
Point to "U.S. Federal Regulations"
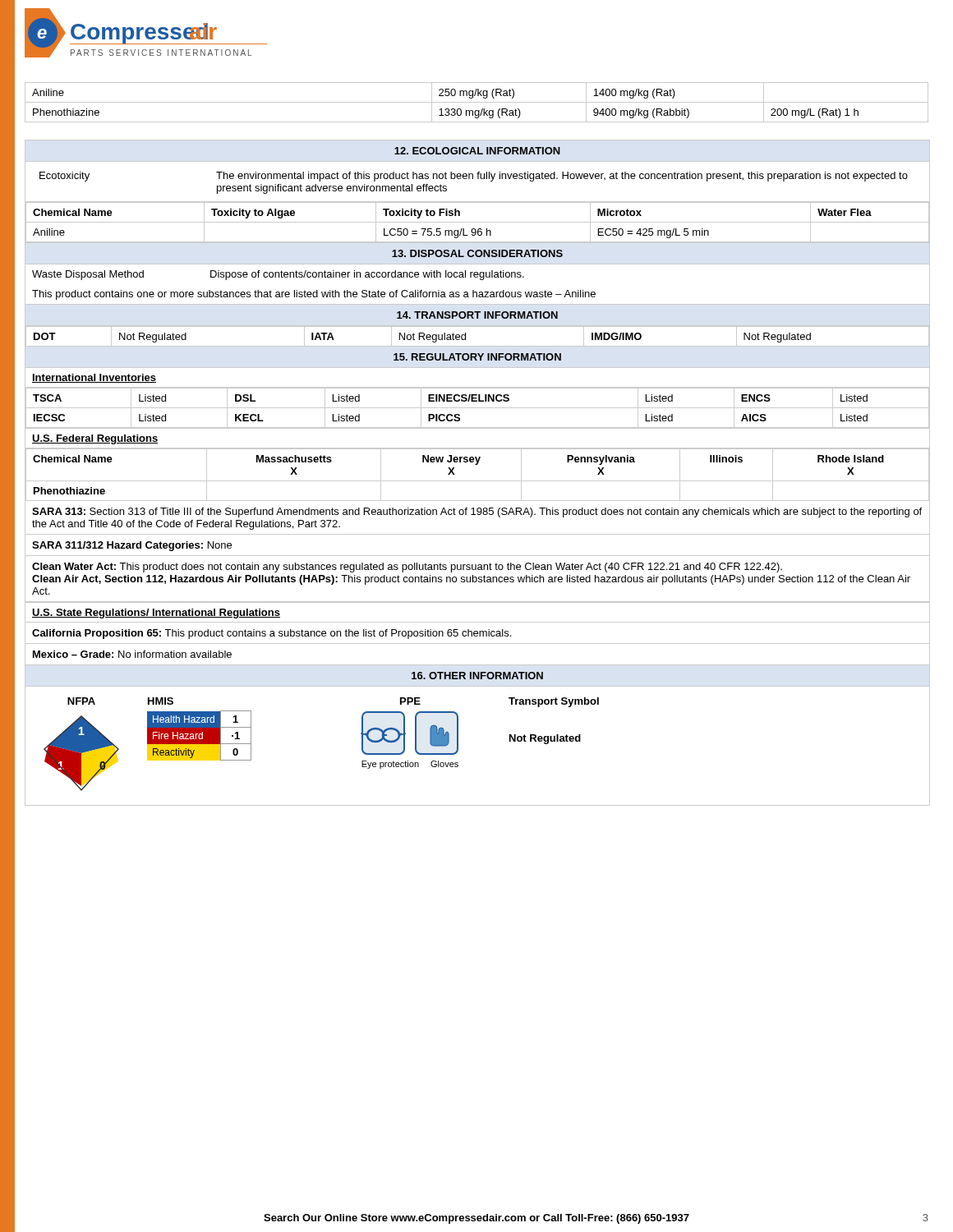(95, 438)
